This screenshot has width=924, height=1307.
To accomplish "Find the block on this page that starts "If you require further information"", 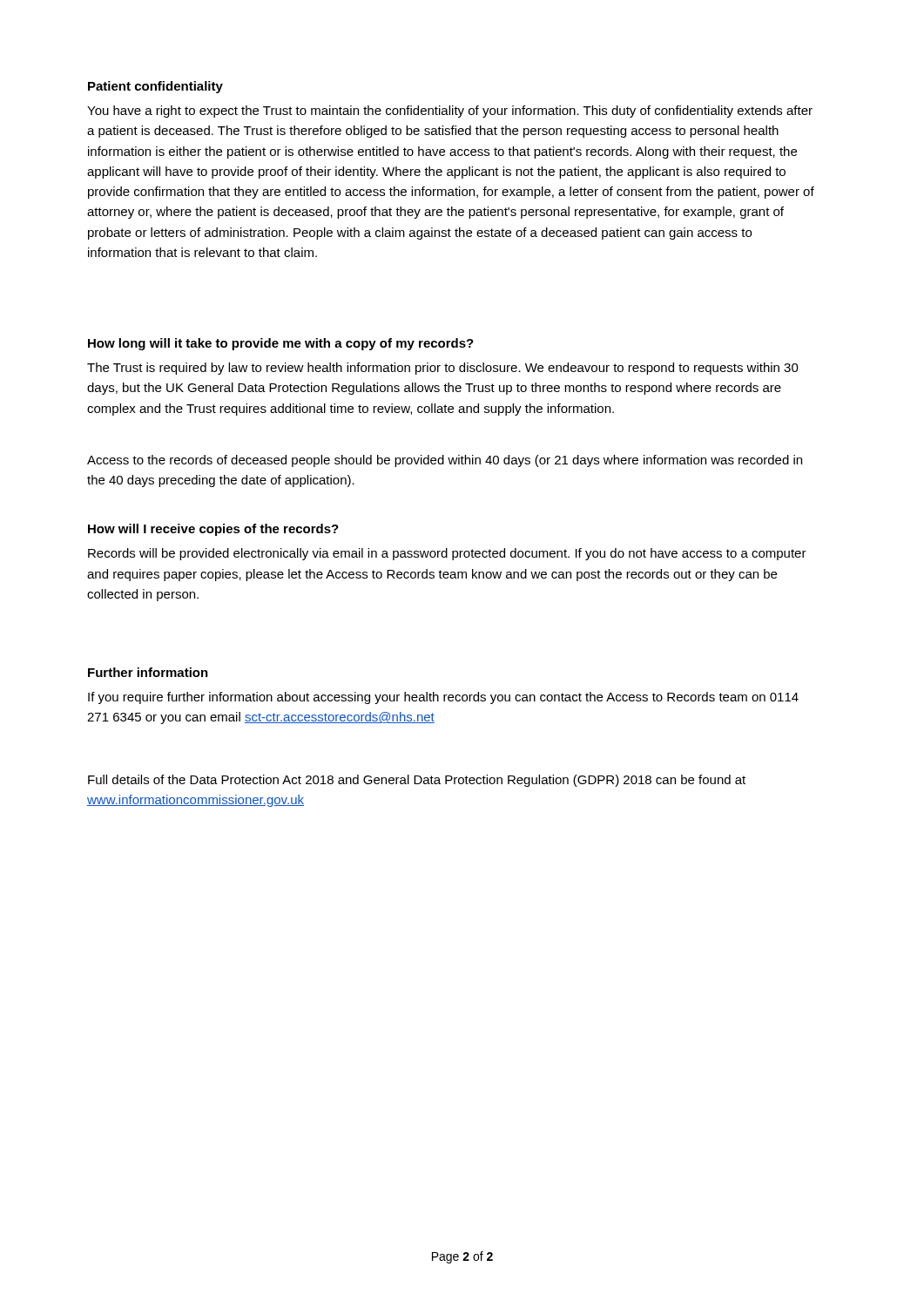I will coord(443,707).
